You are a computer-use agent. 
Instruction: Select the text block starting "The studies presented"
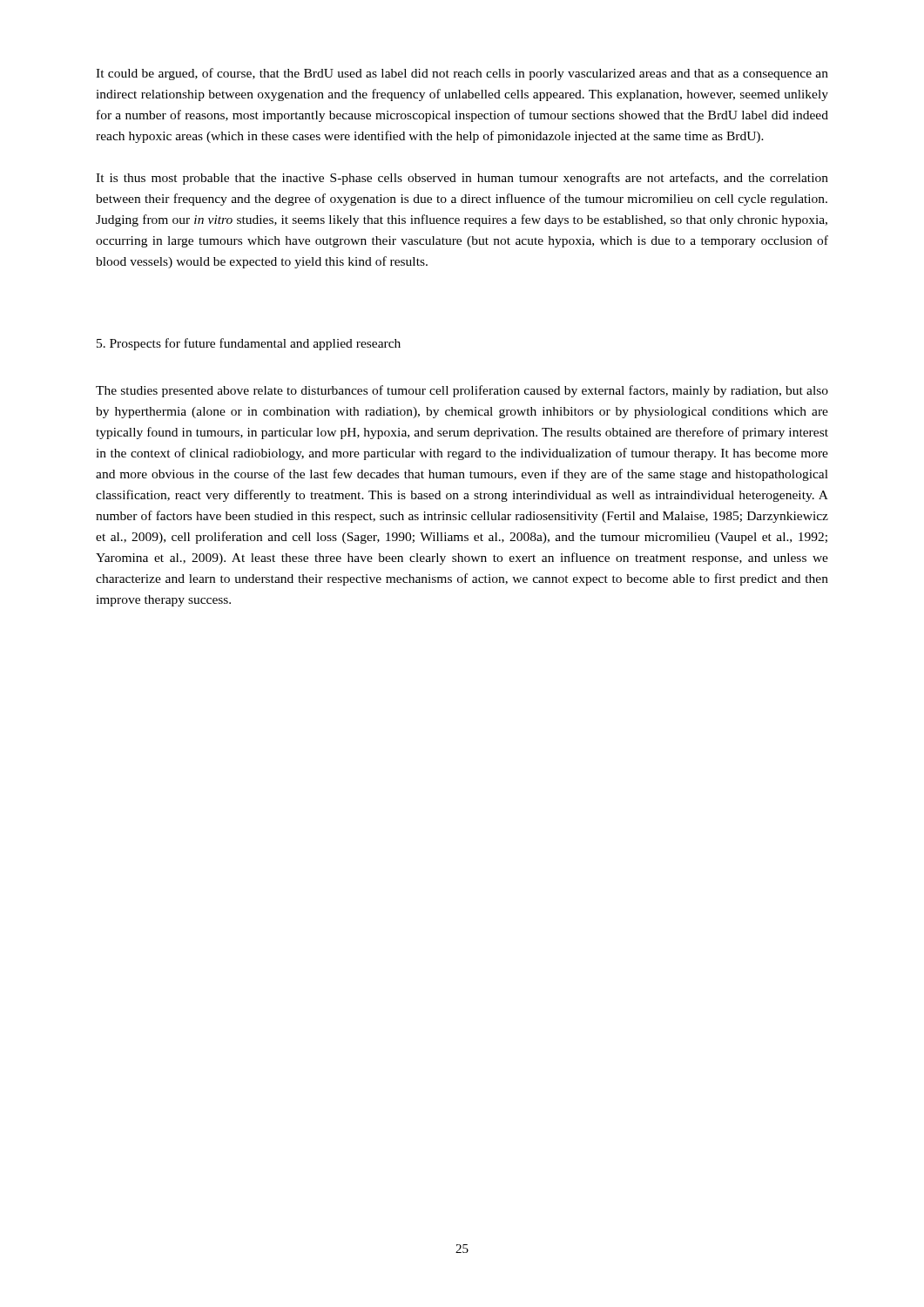point(462,495)
